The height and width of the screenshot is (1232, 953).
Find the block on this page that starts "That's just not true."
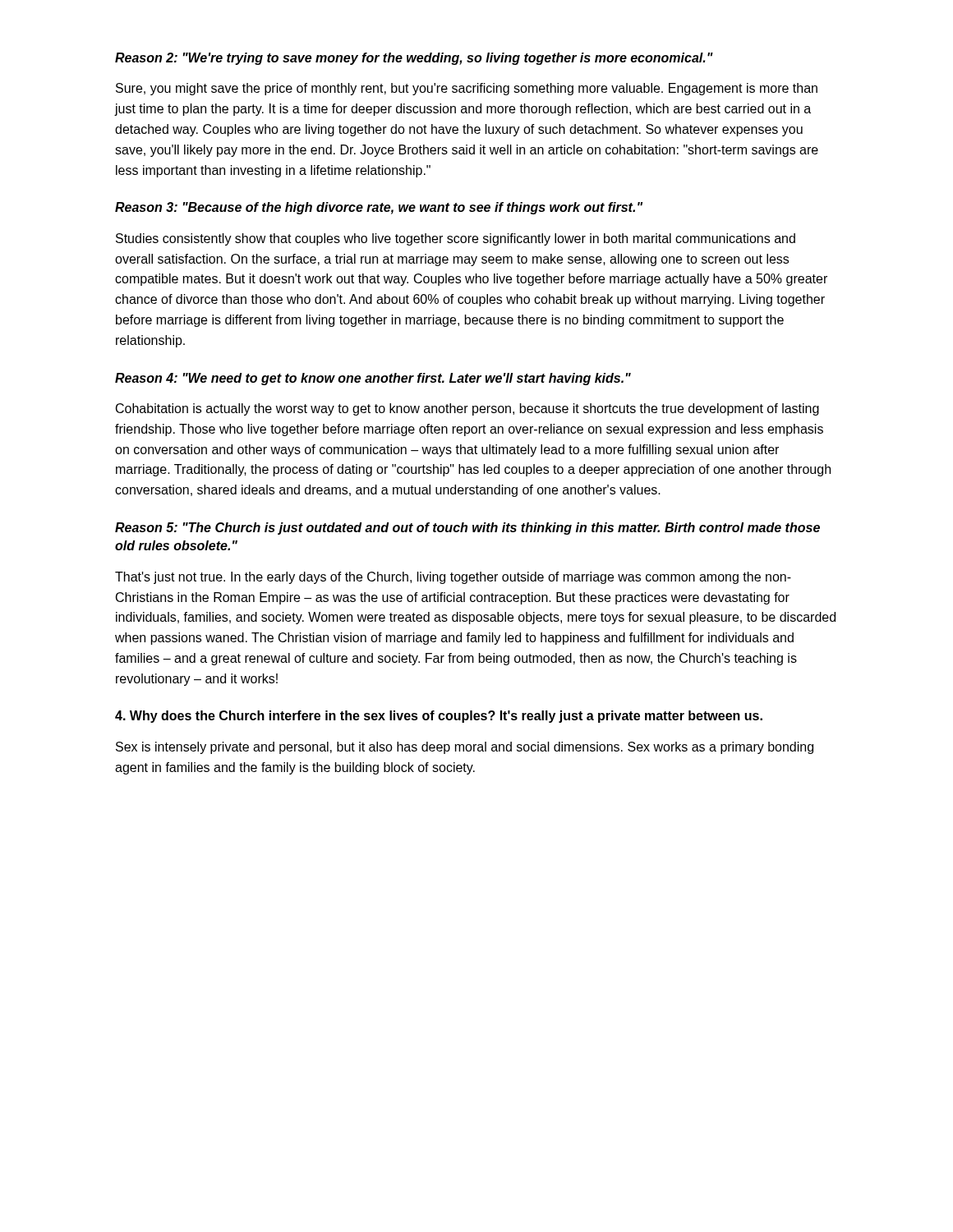pyautogui.click(x=476, y=628)
